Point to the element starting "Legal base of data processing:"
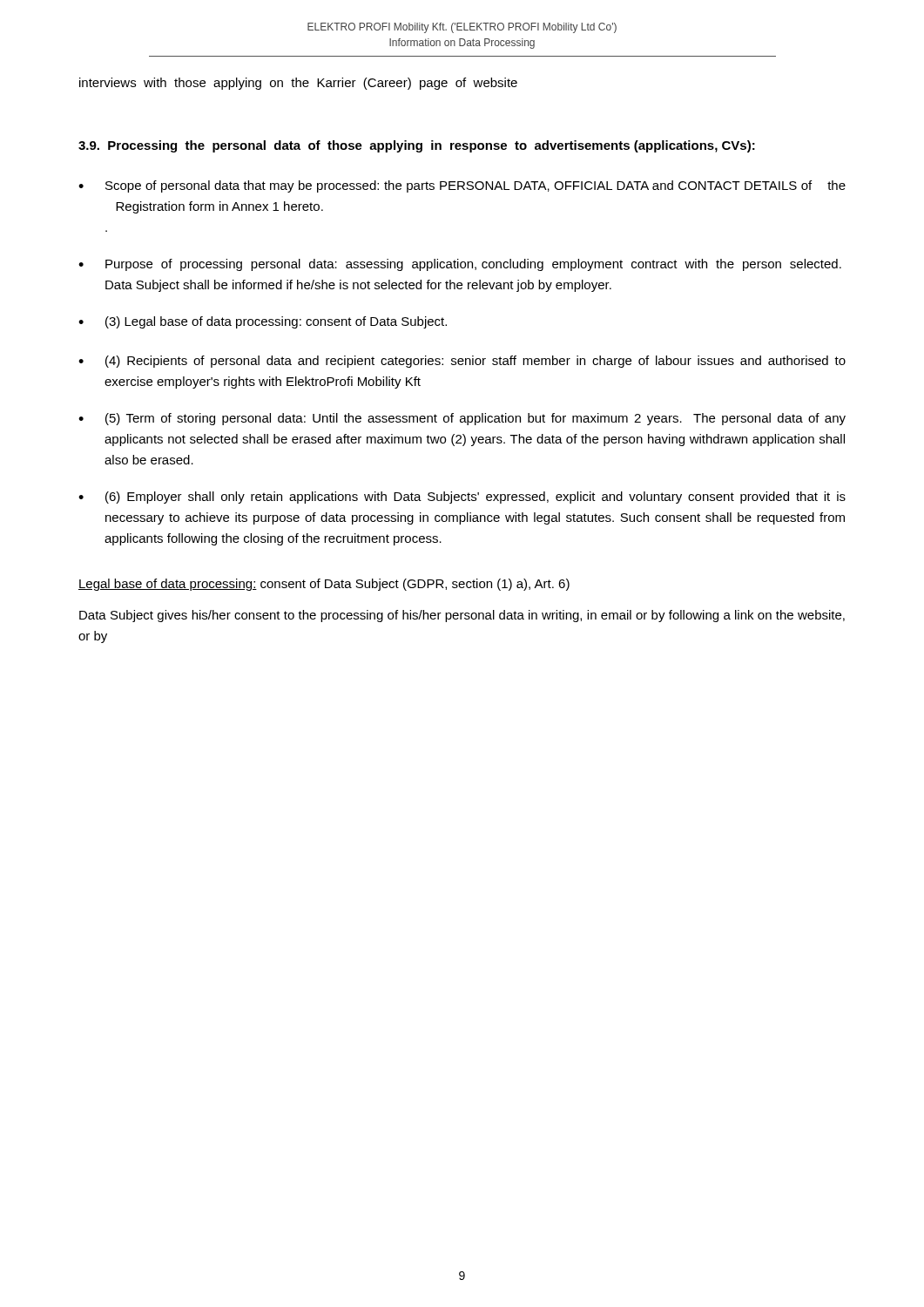 (x=324, y=583)
